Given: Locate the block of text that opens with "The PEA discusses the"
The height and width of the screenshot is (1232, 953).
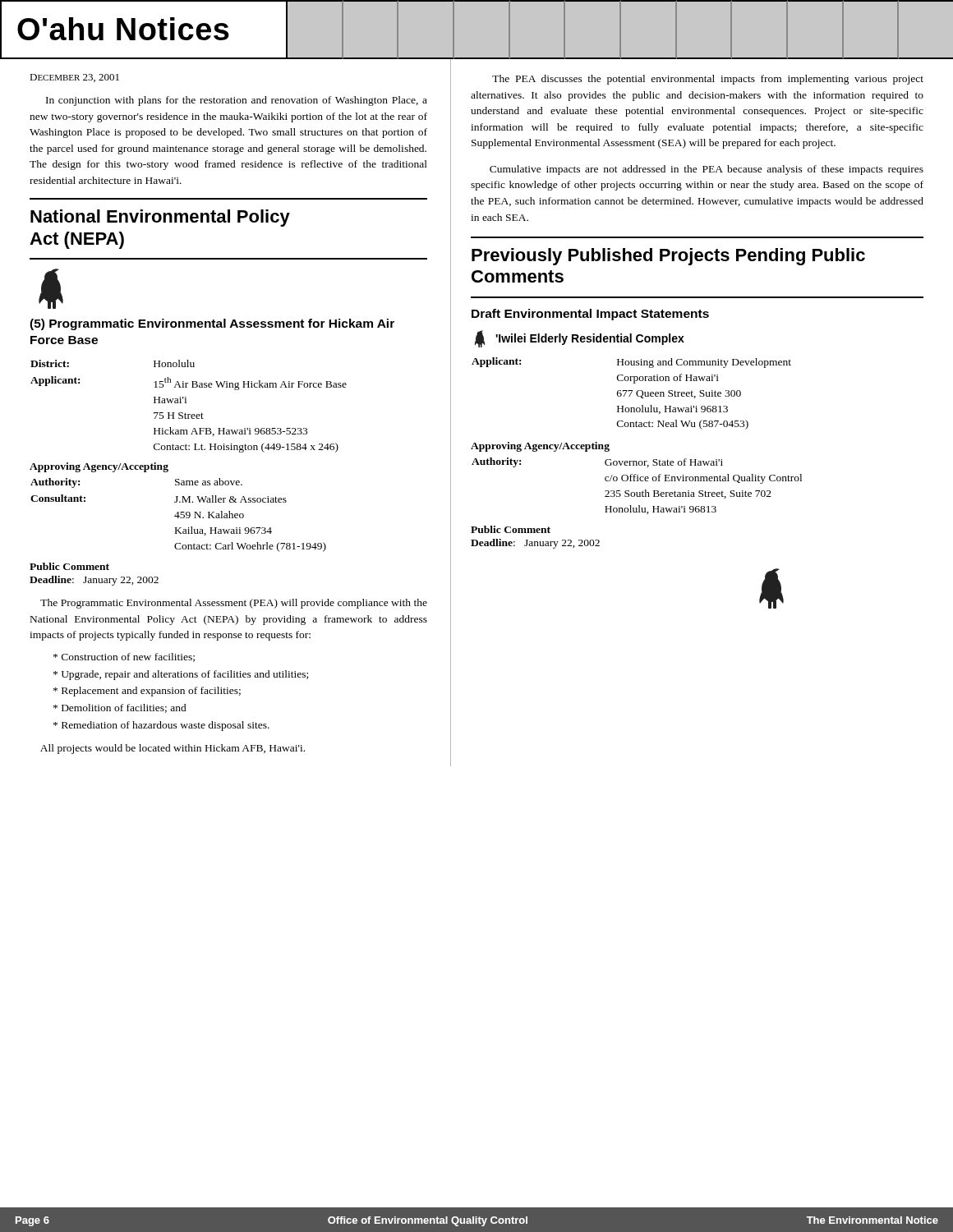Looking at the screenshot, I should (697, 111).
